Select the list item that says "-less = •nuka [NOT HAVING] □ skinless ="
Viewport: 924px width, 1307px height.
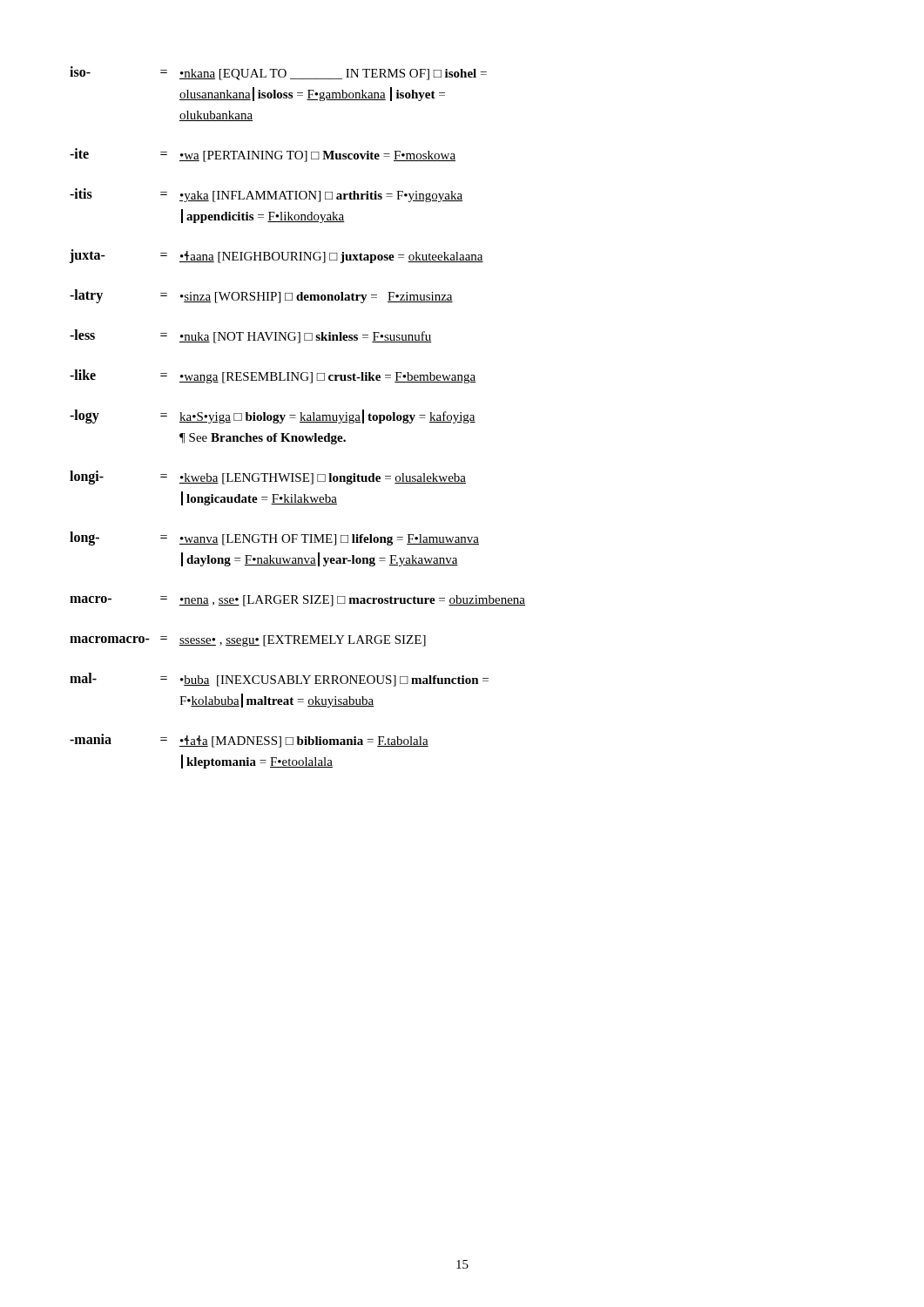[x=251, y=336]
